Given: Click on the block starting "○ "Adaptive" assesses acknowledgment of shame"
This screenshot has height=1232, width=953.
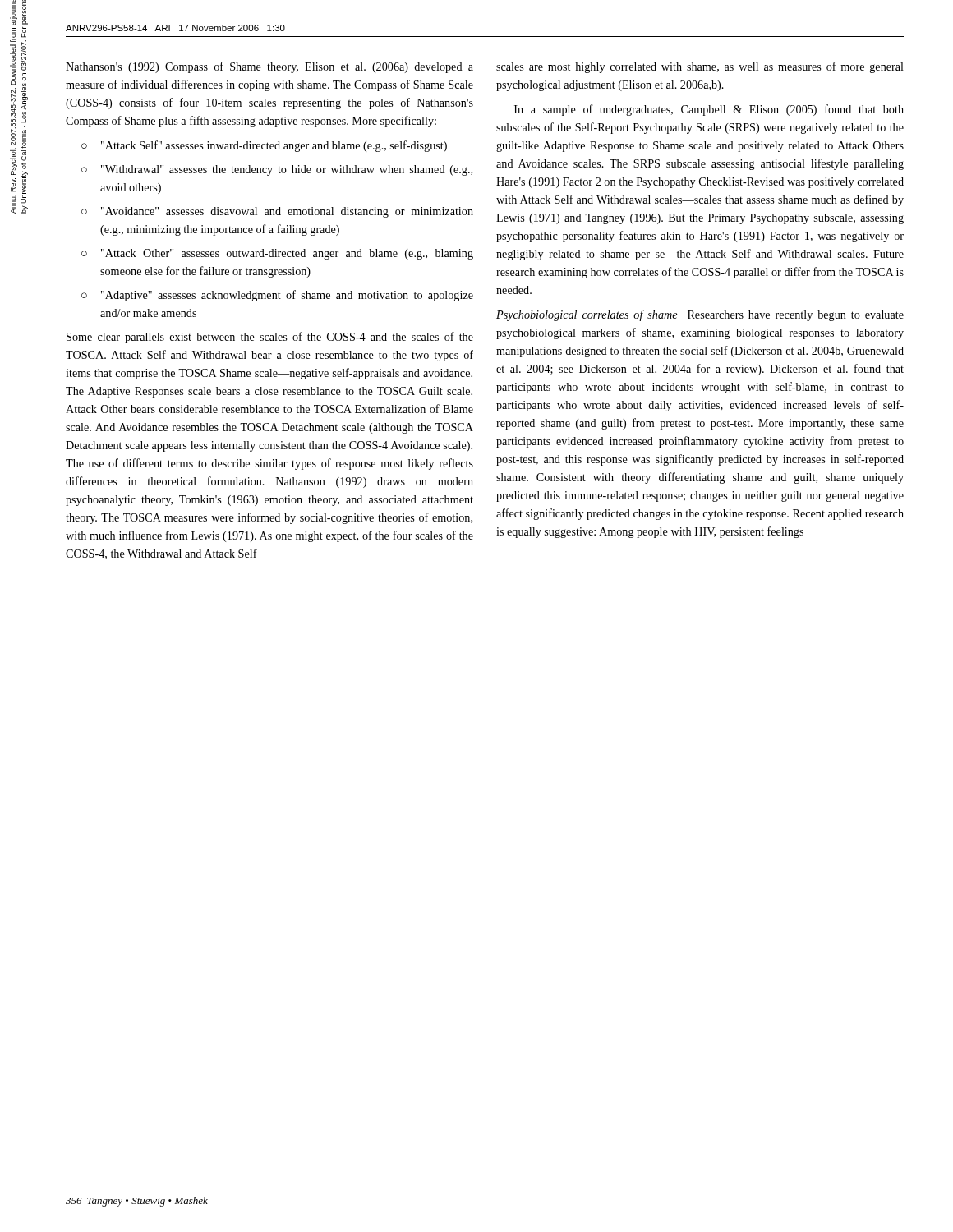Looking at the screenshot, I should pos(277,304).
